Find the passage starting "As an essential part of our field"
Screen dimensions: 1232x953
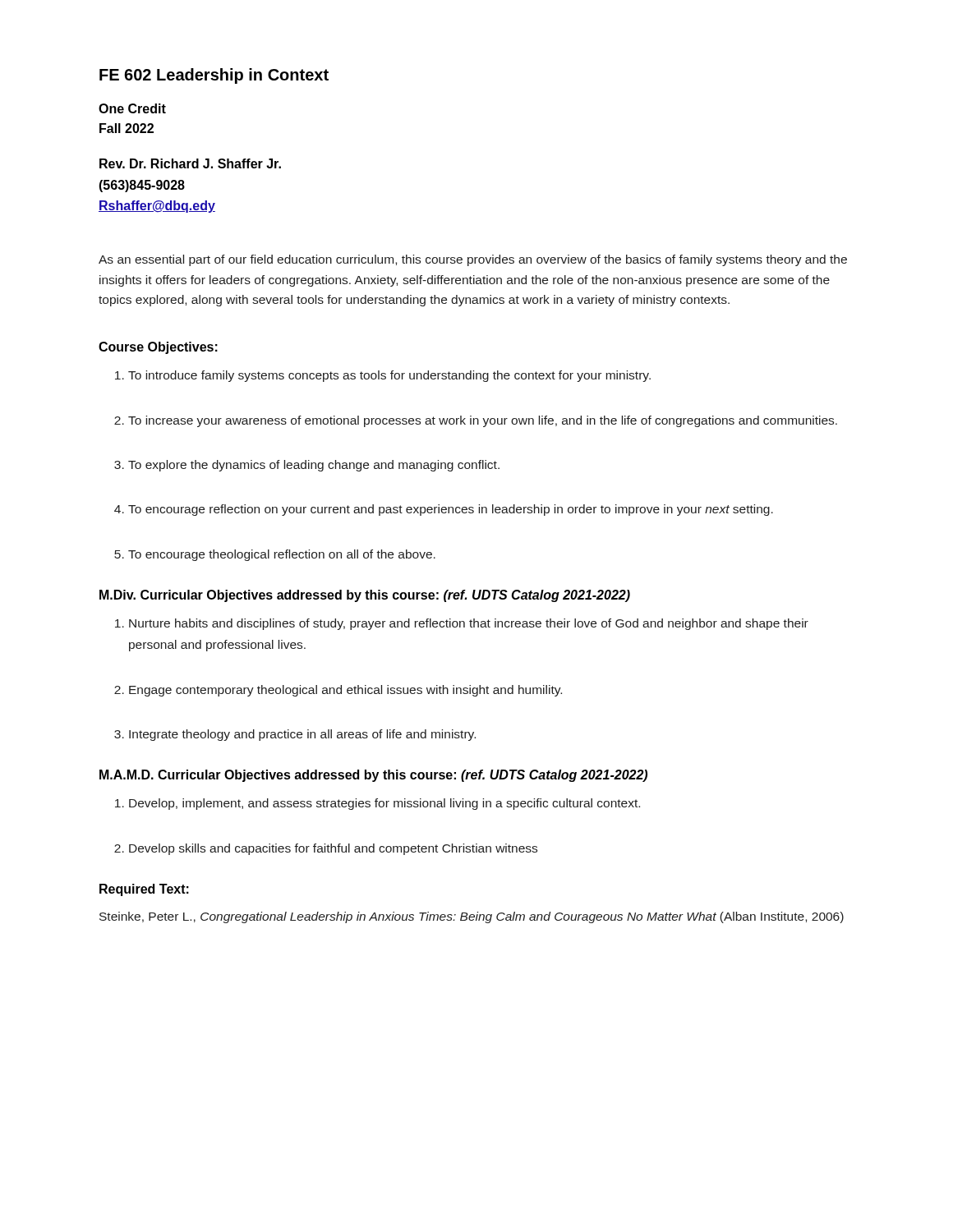473,279
